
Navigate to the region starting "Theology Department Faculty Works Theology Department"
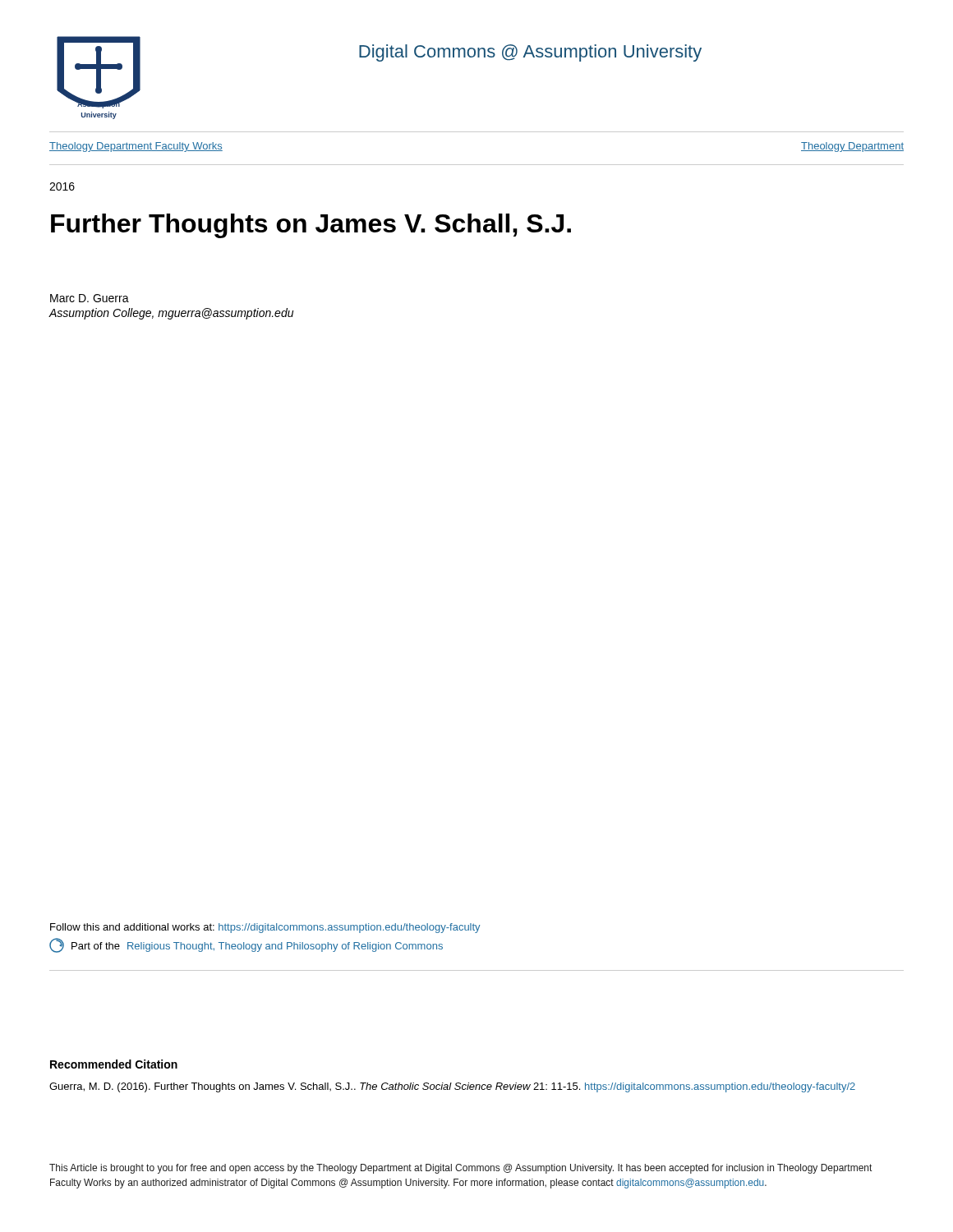click(166, 147)
